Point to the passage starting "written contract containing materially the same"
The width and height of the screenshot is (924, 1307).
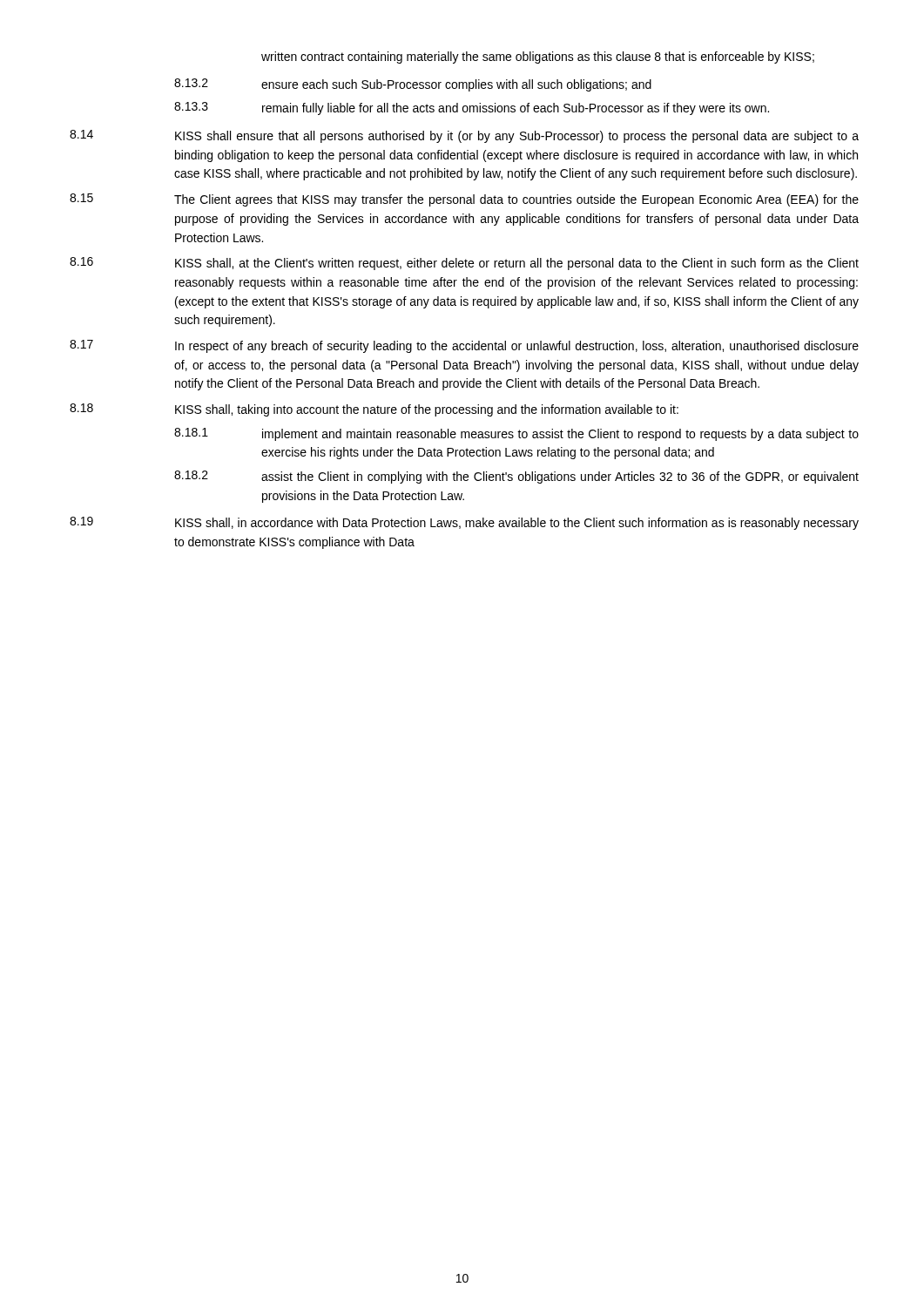[x=538, y=57]
